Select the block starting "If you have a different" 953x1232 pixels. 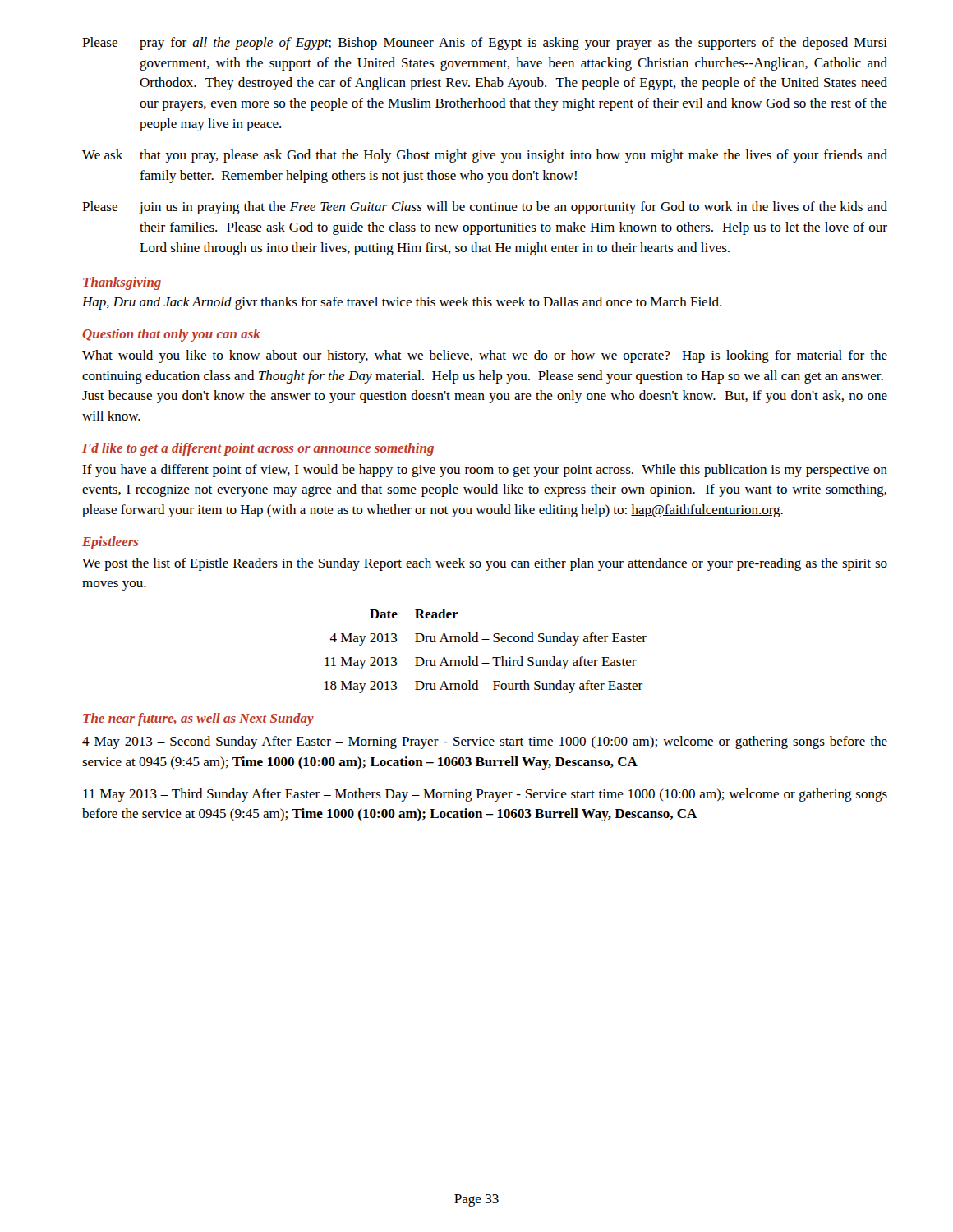485,489
